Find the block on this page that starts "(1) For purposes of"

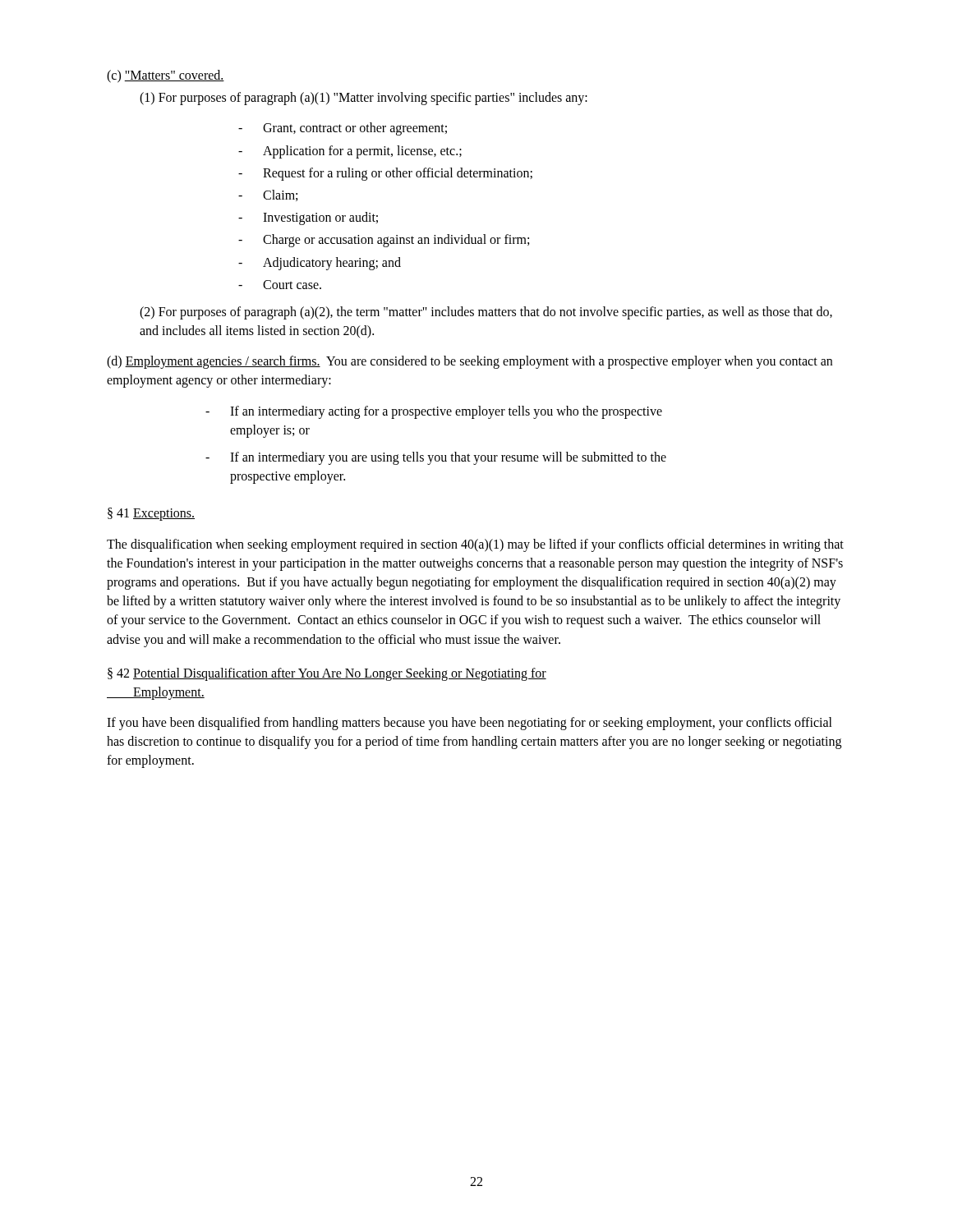(364, 98)
